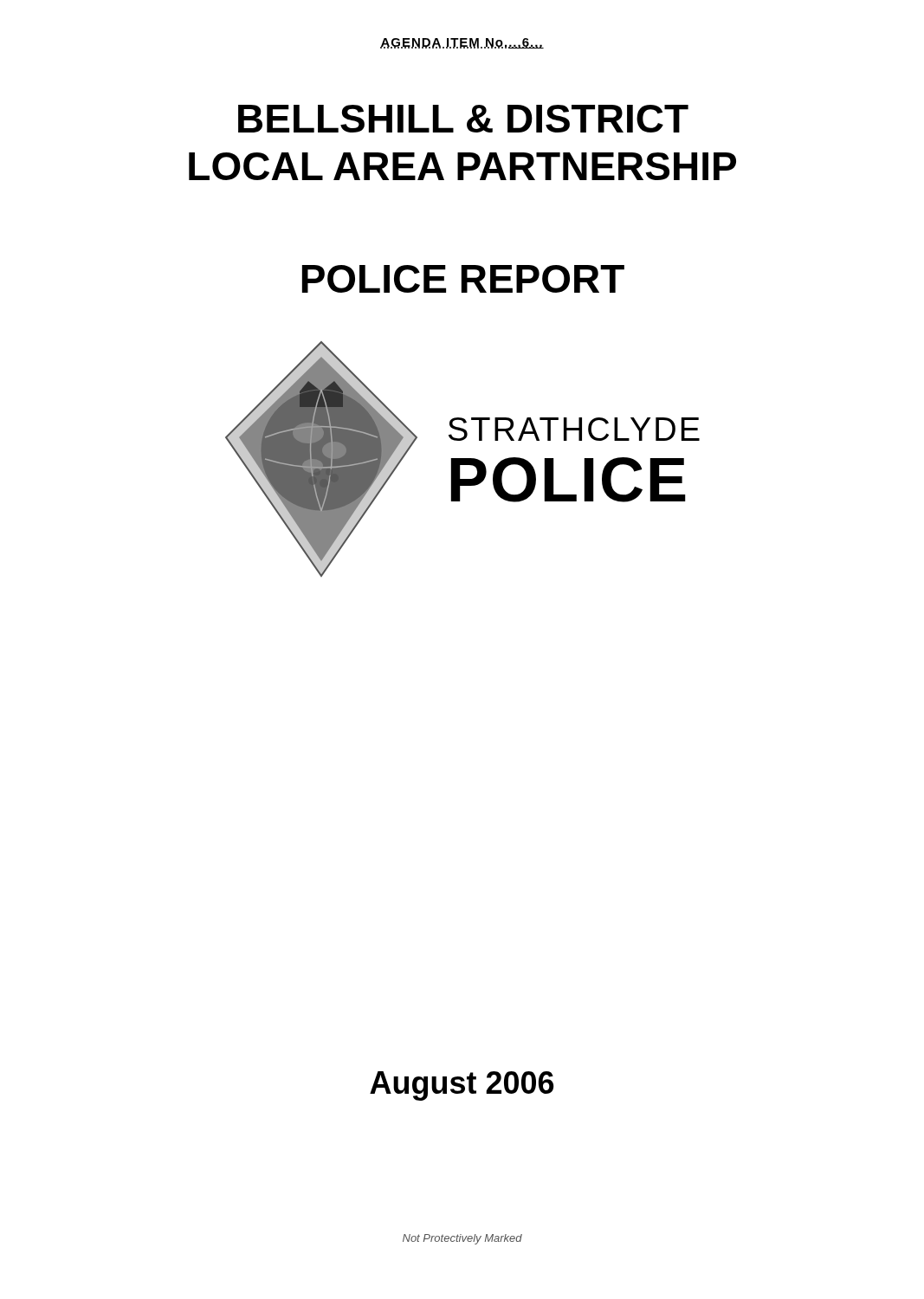
Task: Click on the logo
Action: click(462, 461)
